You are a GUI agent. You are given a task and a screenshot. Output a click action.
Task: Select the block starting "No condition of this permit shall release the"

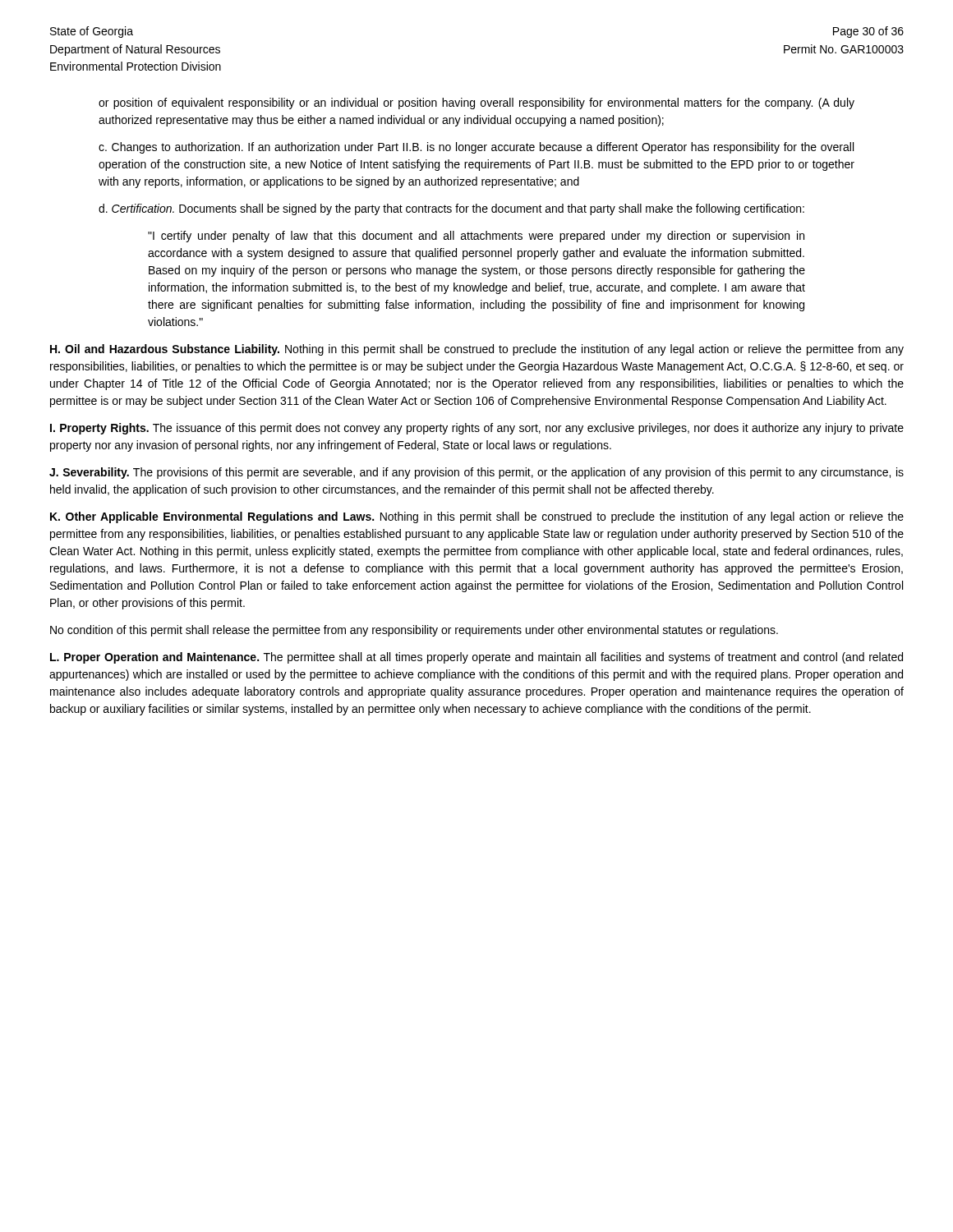tap(414, 630)
